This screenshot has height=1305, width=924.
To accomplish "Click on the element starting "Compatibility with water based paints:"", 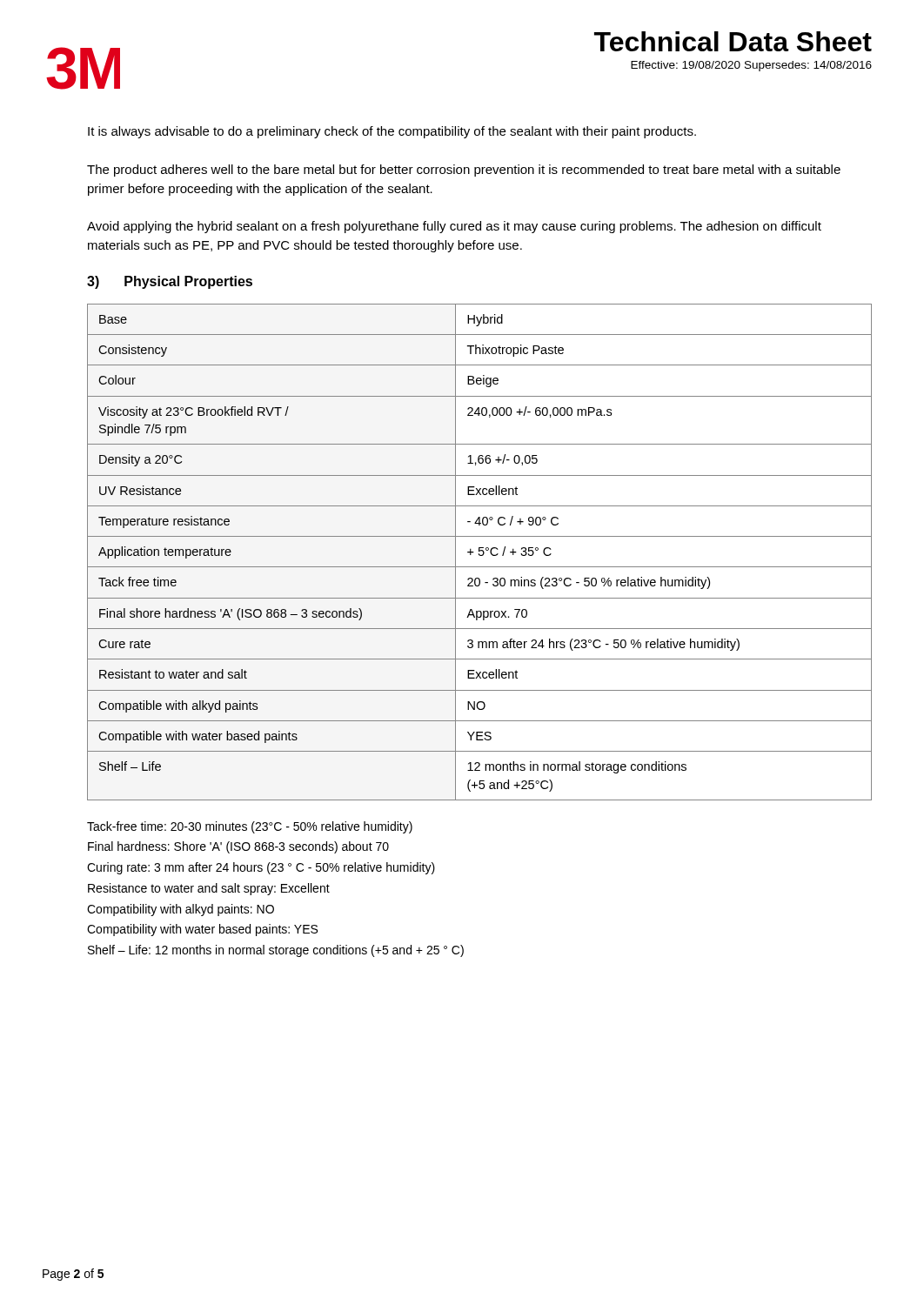I will pos(203,929).
